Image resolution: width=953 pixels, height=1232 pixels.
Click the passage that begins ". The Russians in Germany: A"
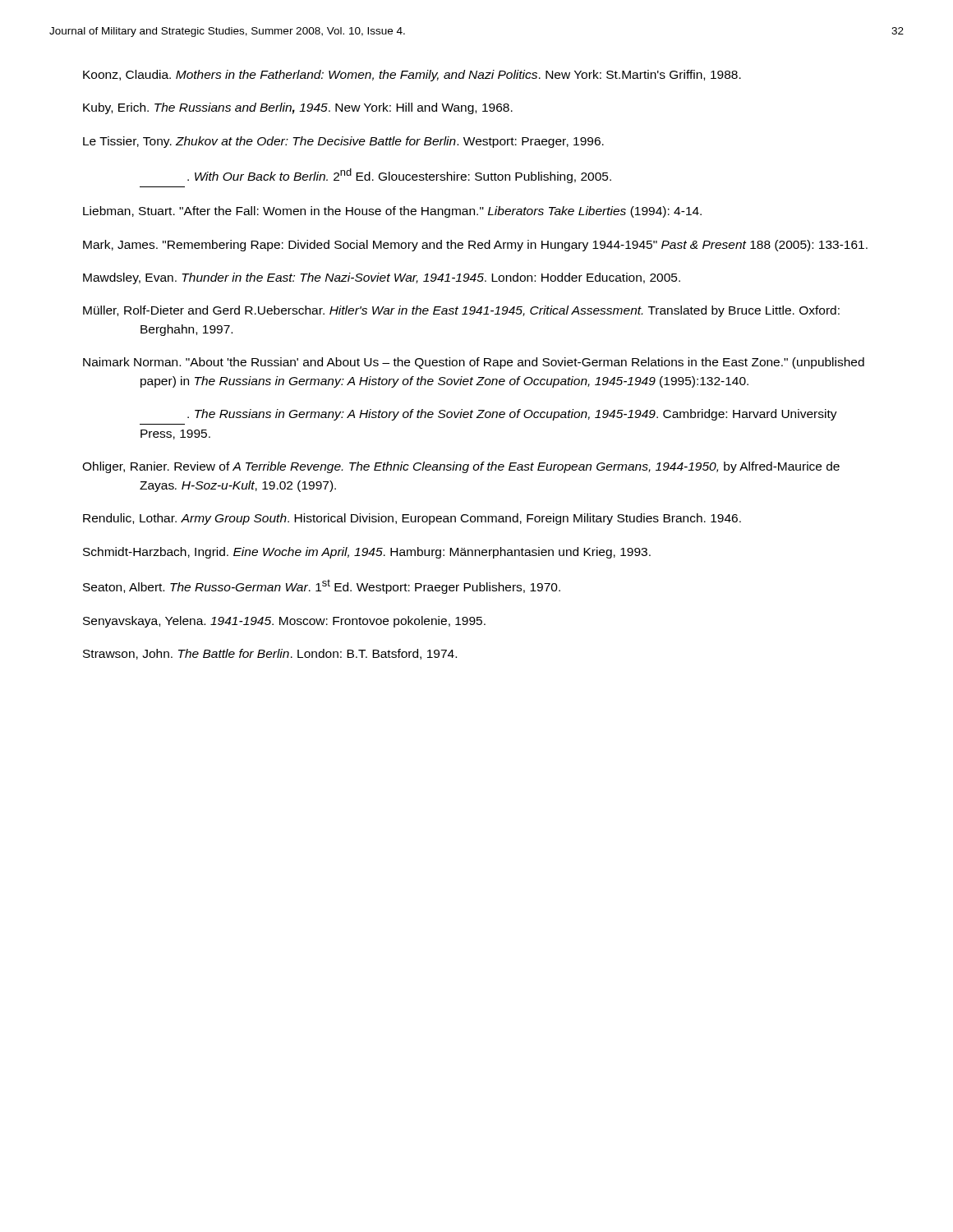488,423
